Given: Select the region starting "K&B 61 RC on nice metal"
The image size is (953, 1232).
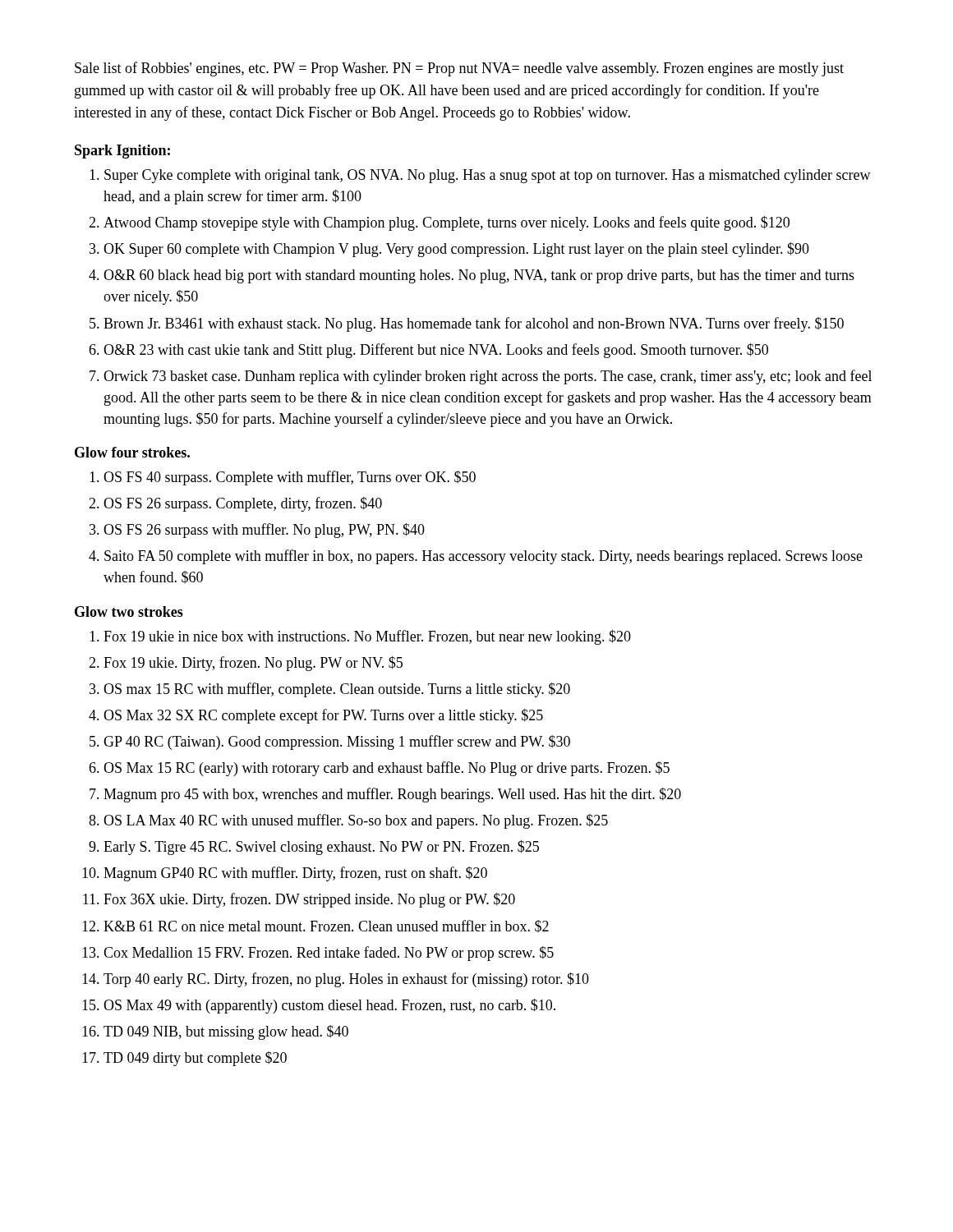Looking at the screenshot, I should (491, 926).
